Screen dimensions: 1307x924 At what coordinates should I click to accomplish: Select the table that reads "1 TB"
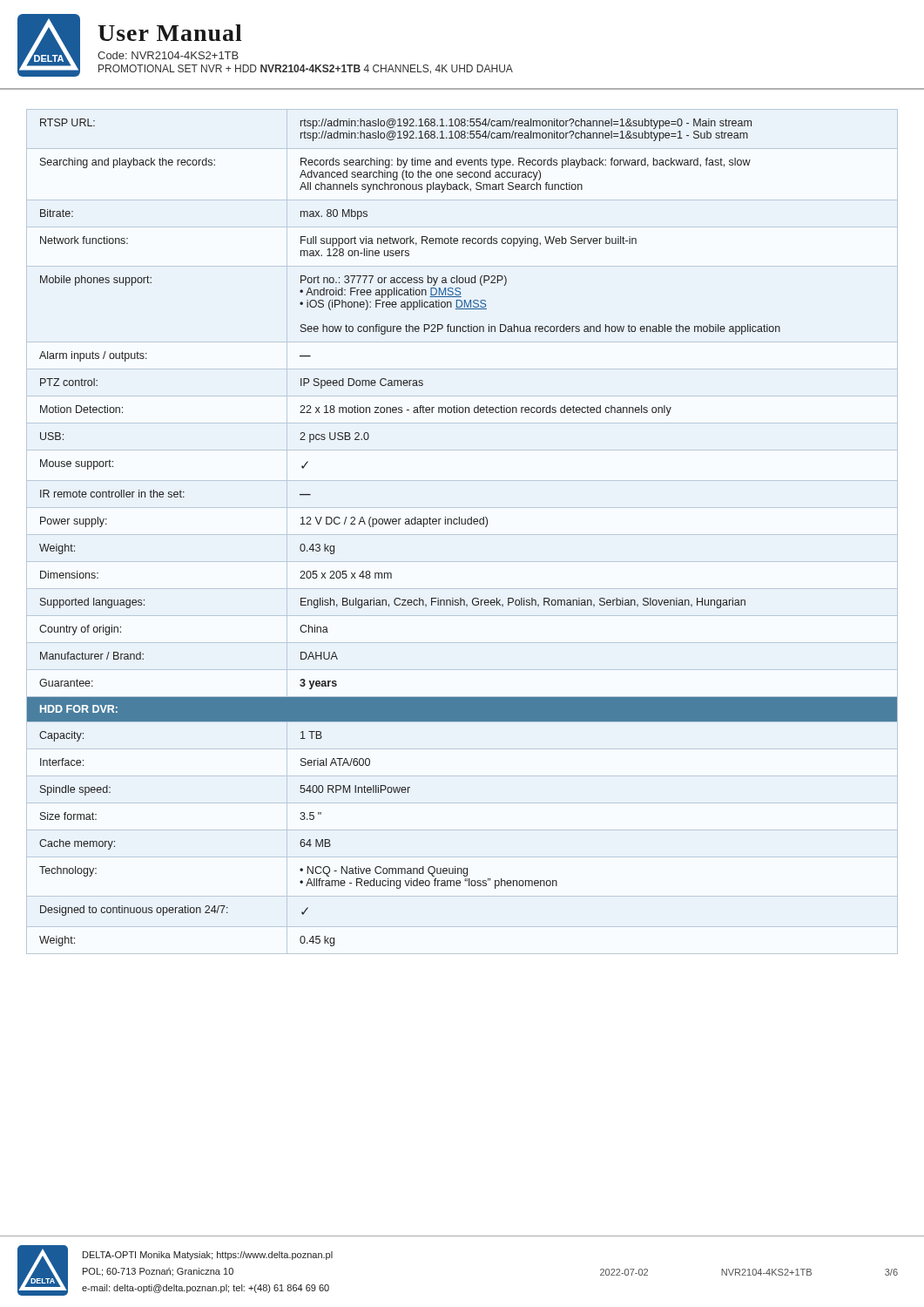tap(462, 531)
